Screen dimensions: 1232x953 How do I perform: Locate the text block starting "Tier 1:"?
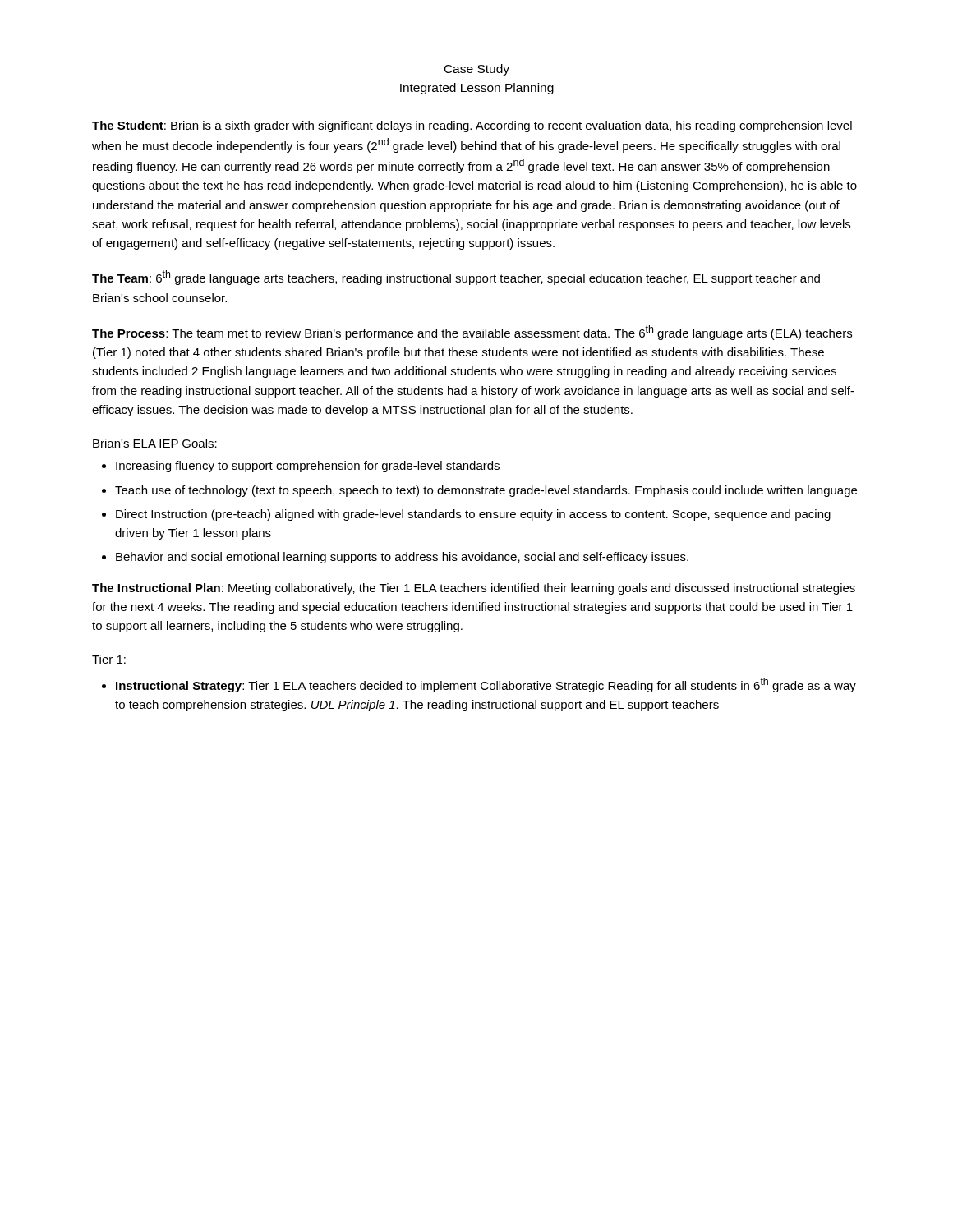(109, 659)
